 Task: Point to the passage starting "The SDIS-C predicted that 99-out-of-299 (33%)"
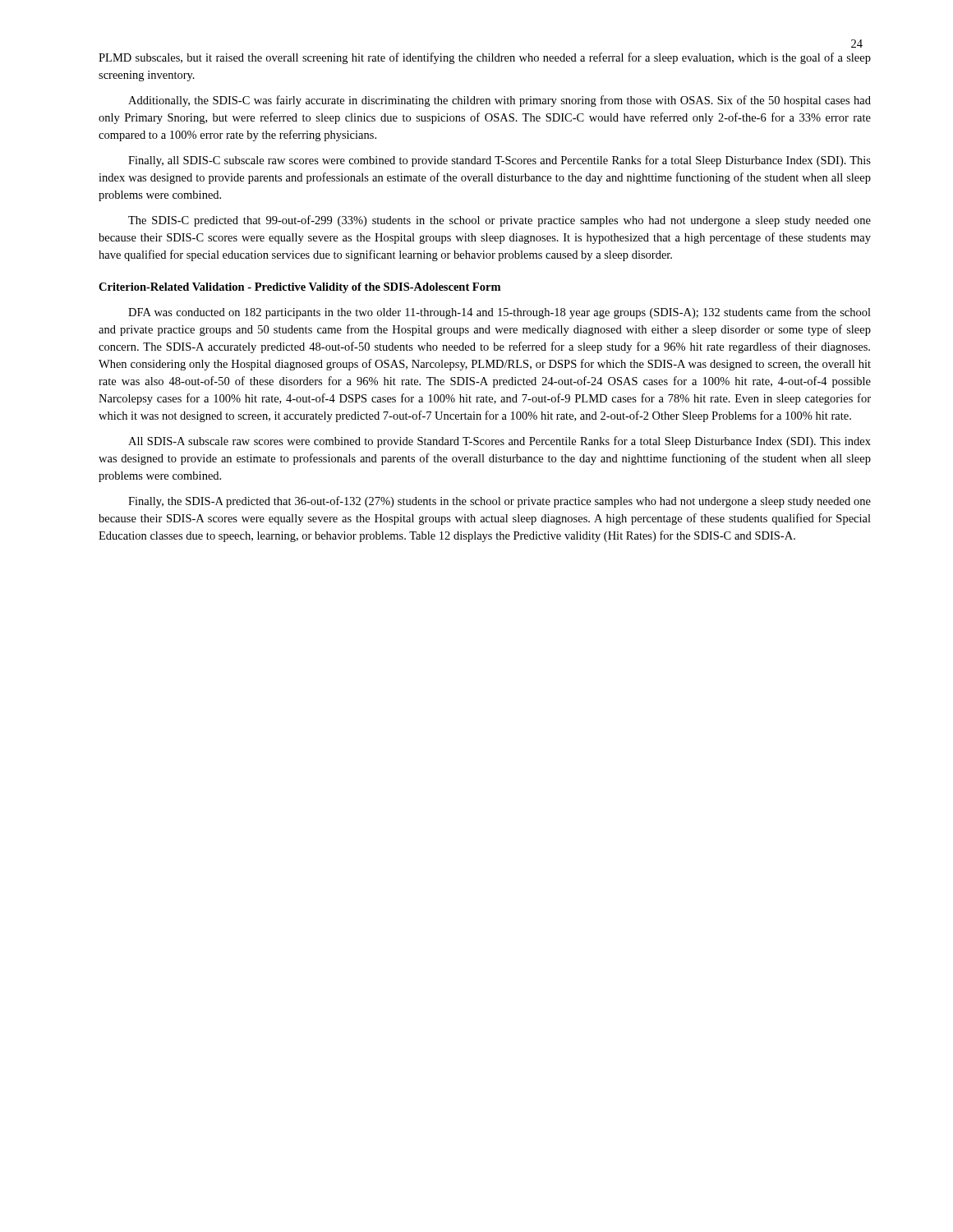pyautogui.click(x=485, y=237)
